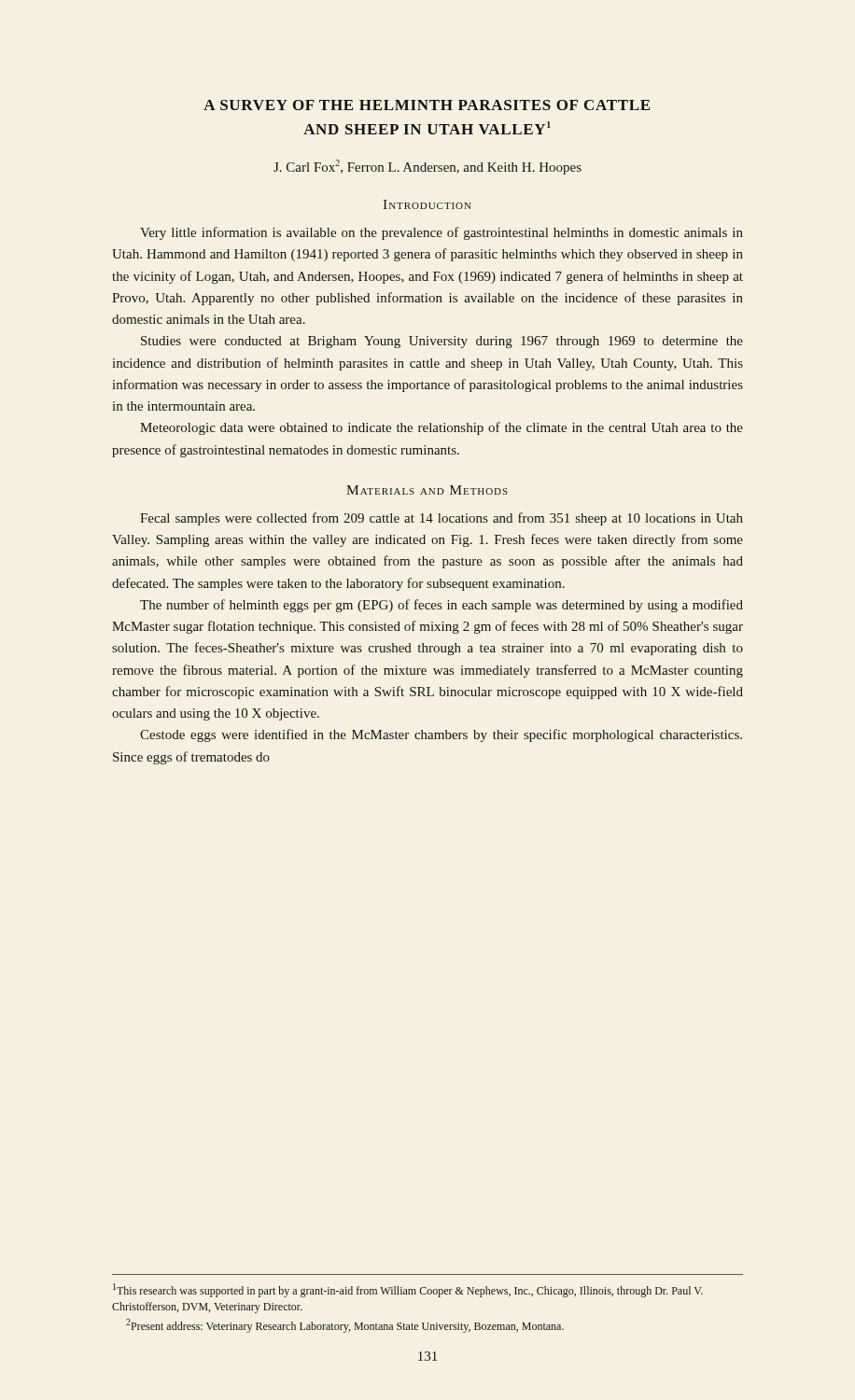Find the region starting "A Survey of the Helminth Parasites of"
Image resolution: width=855 pixels, height=1400 pixels.
coord(428,117)
